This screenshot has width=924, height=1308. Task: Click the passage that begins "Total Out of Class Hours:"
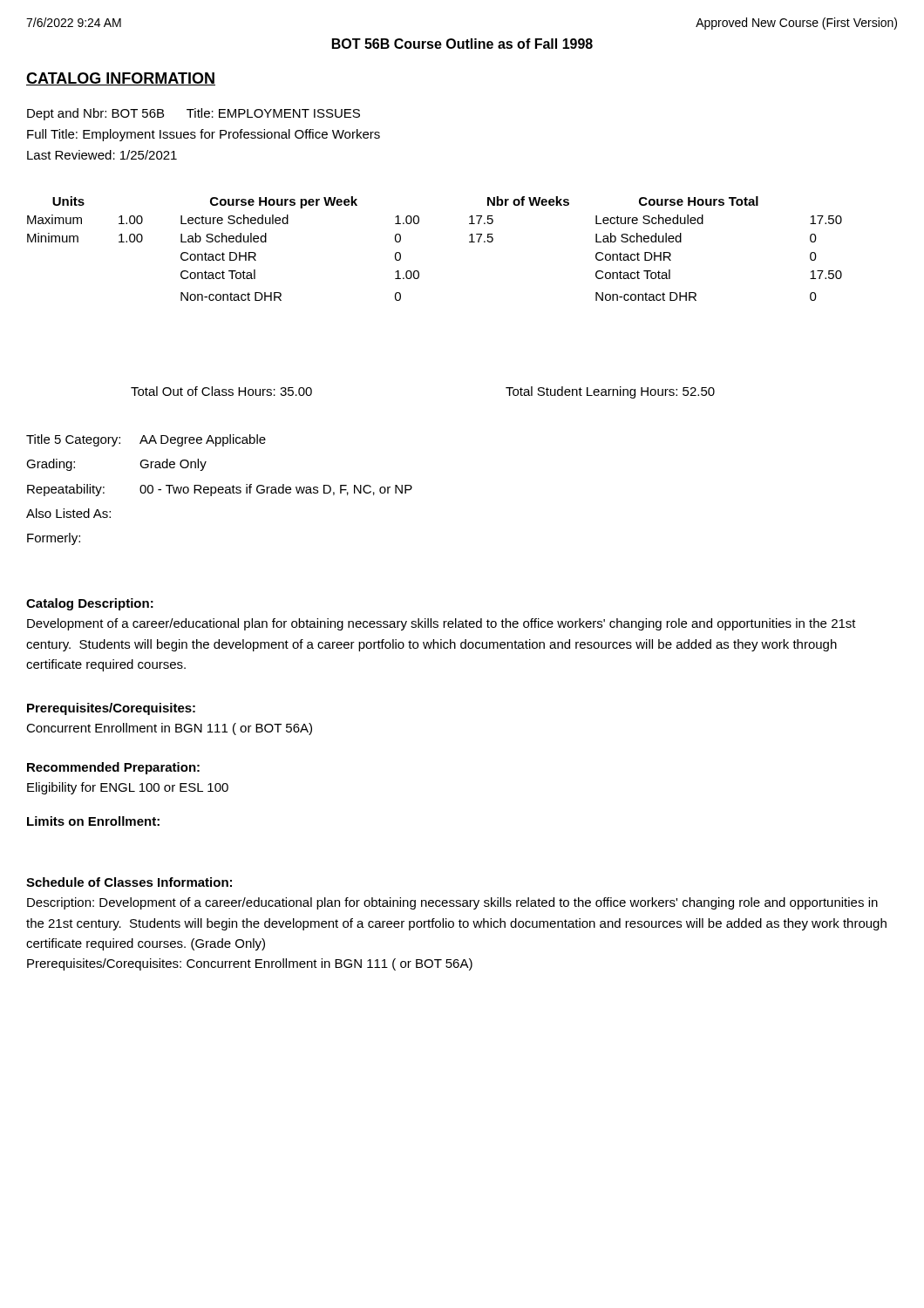click(x=222, y=391)
